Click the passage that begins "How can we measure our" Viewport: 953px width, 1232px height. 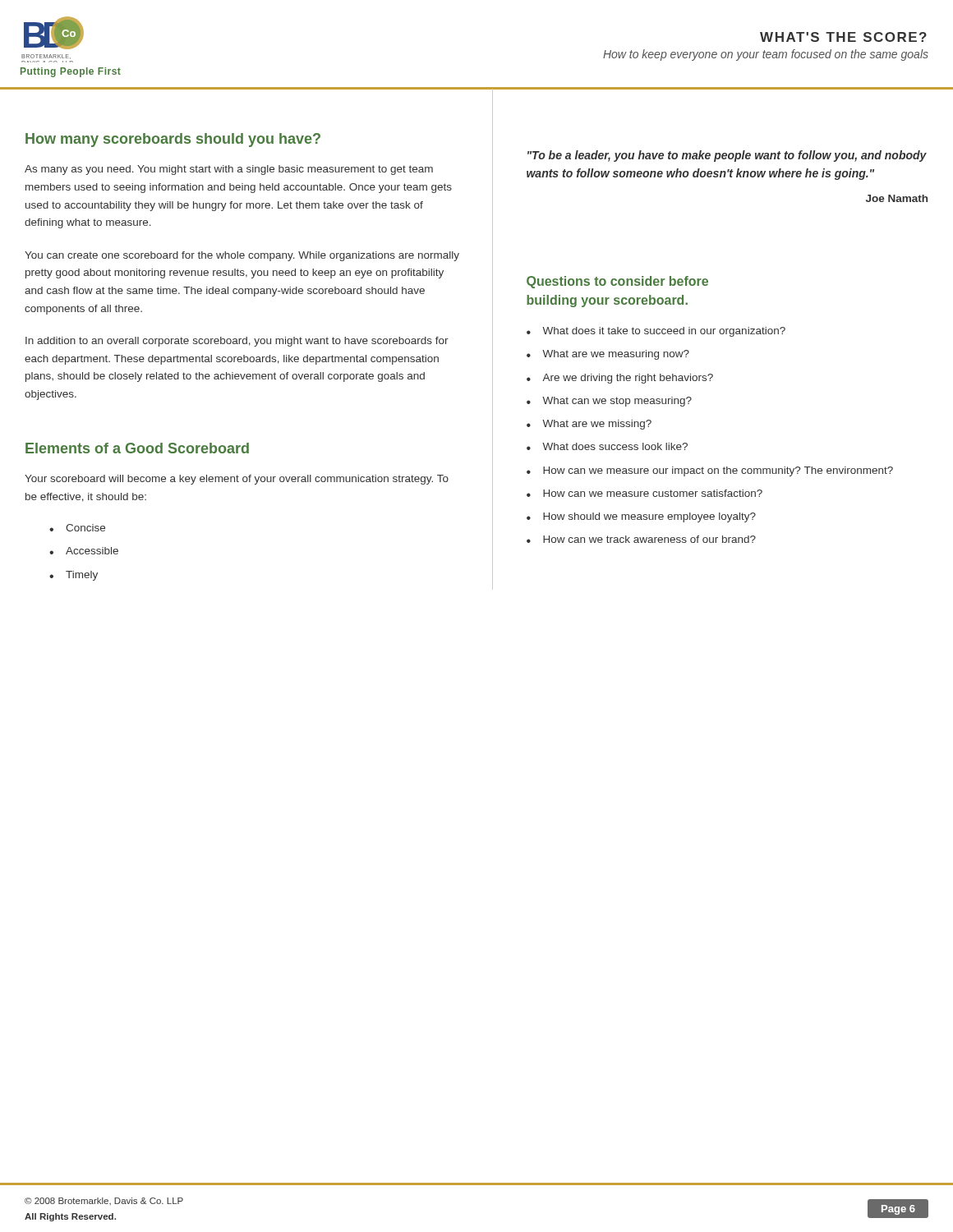click(x=718, y=470)
